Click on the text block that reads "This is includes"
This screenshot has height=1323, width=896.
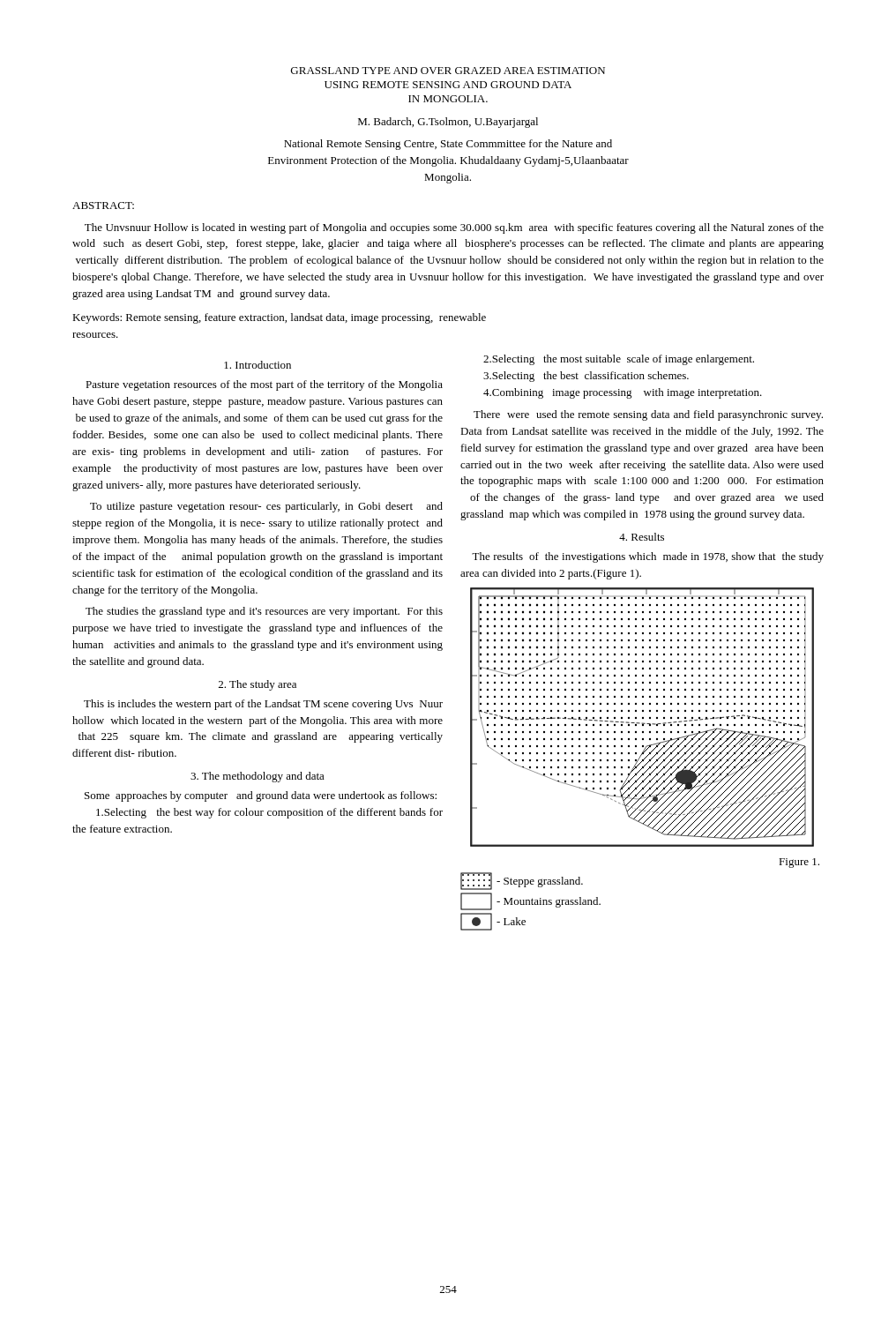click(x=258, y=728)
